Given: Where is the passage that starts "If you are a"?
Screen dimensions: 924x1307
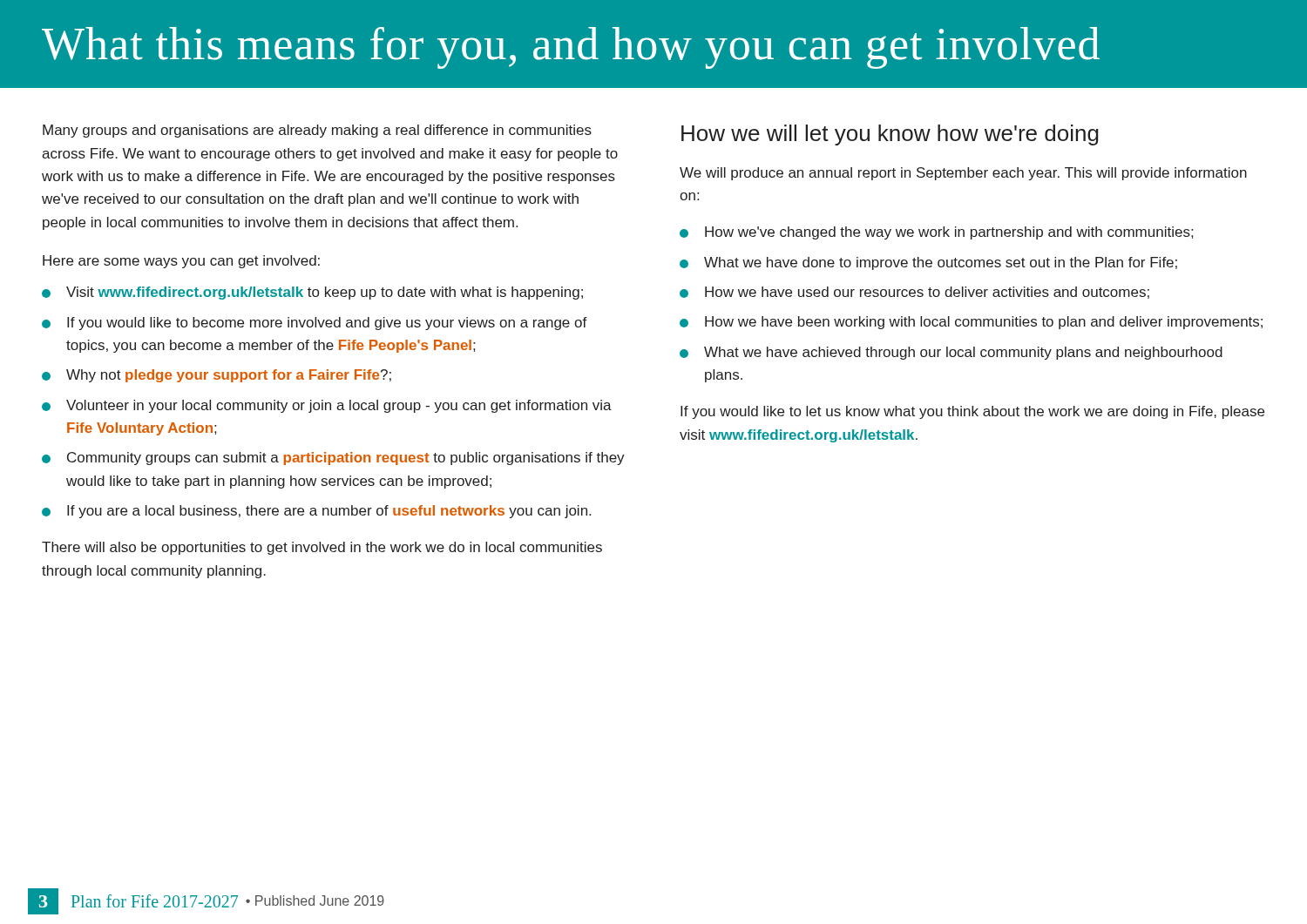Looking at the screenshot, I should point(329,511).
